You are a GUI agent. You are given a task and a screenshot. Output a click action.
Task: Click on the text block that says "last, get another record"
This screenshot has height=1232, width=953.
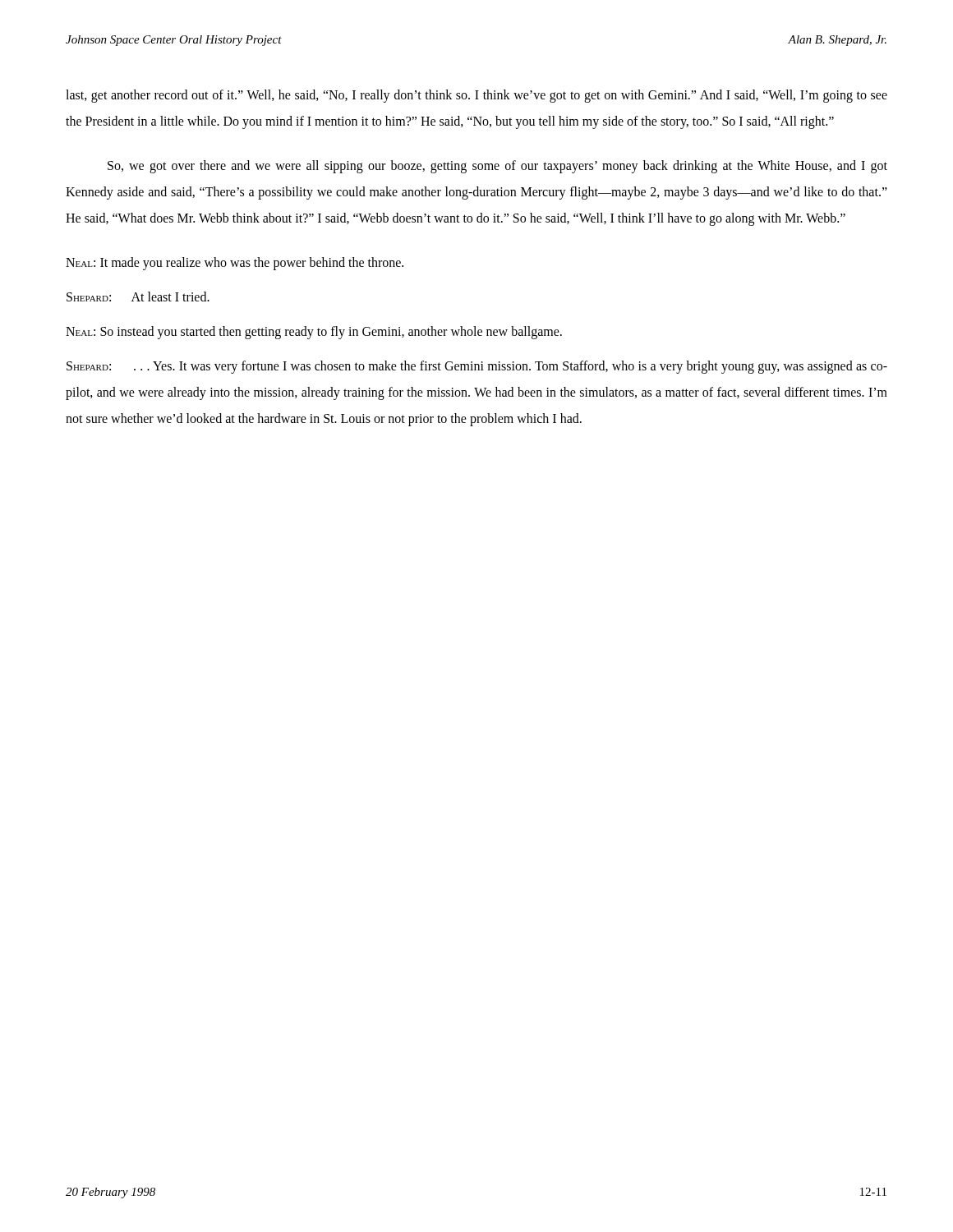coord(476,108)
